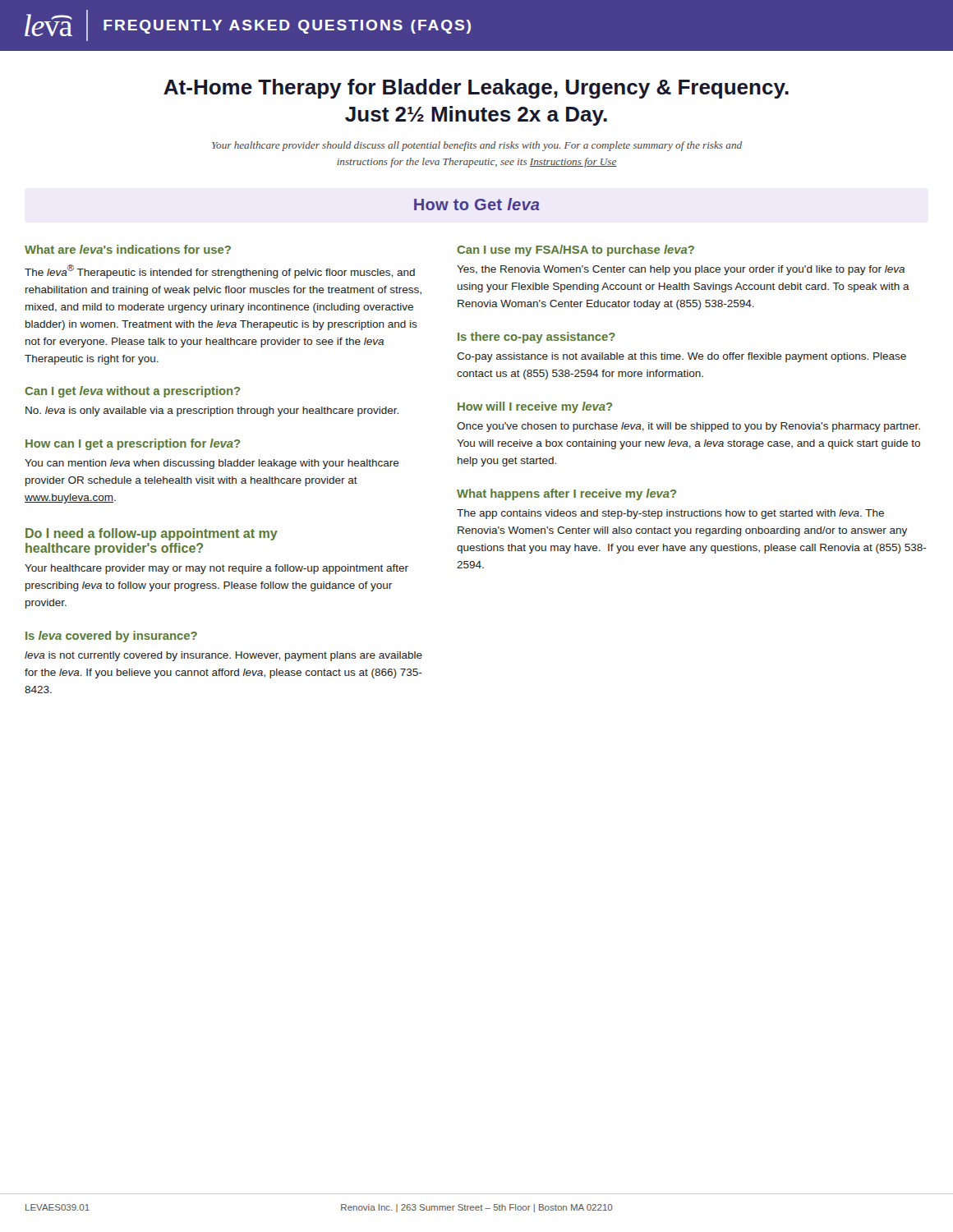Locate the text "How will I receive my leva?"

[x=535, y=407]
